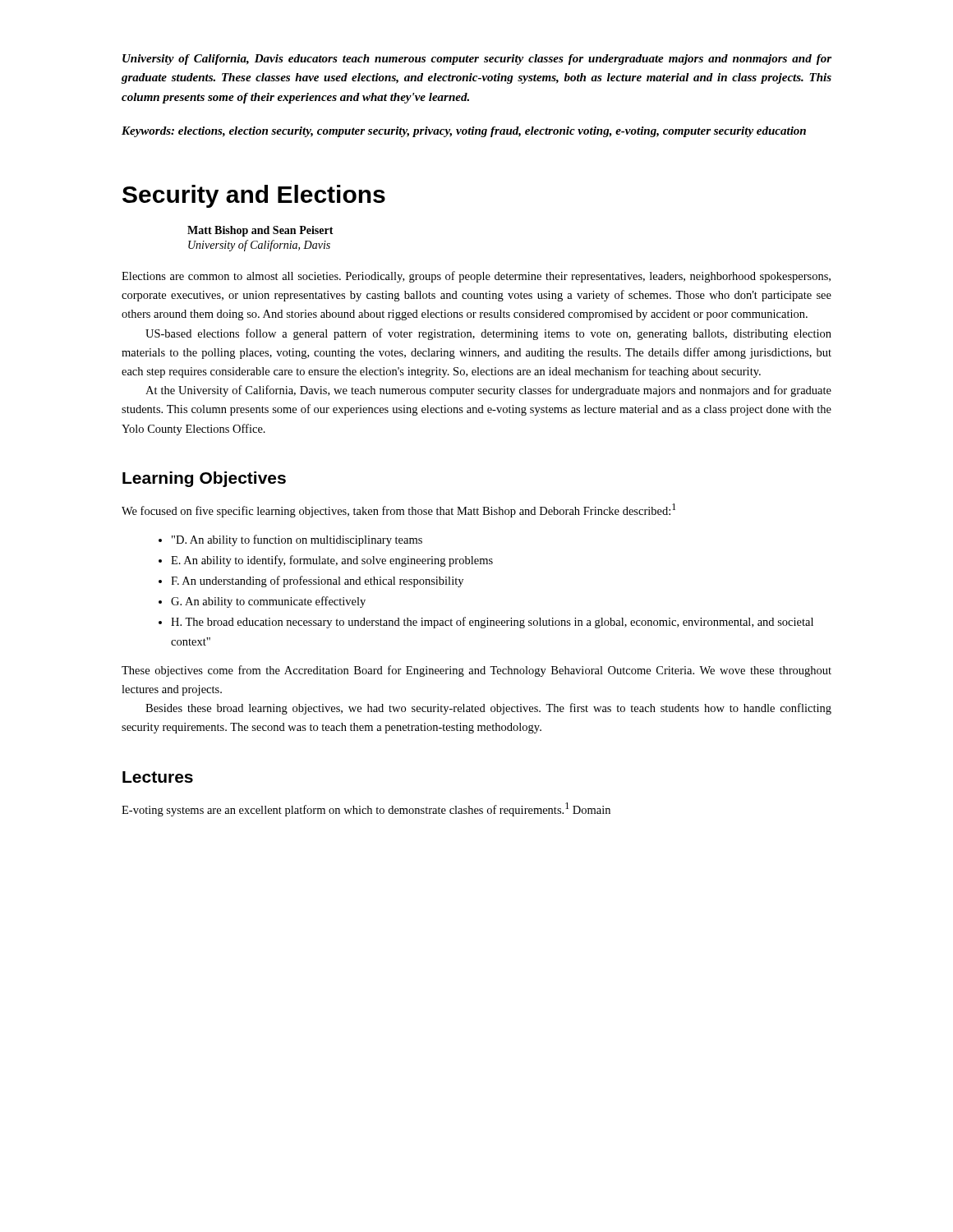Find "G. An ability to communicate effectively" on this page

pyautogui.click(x=268, y=601)
